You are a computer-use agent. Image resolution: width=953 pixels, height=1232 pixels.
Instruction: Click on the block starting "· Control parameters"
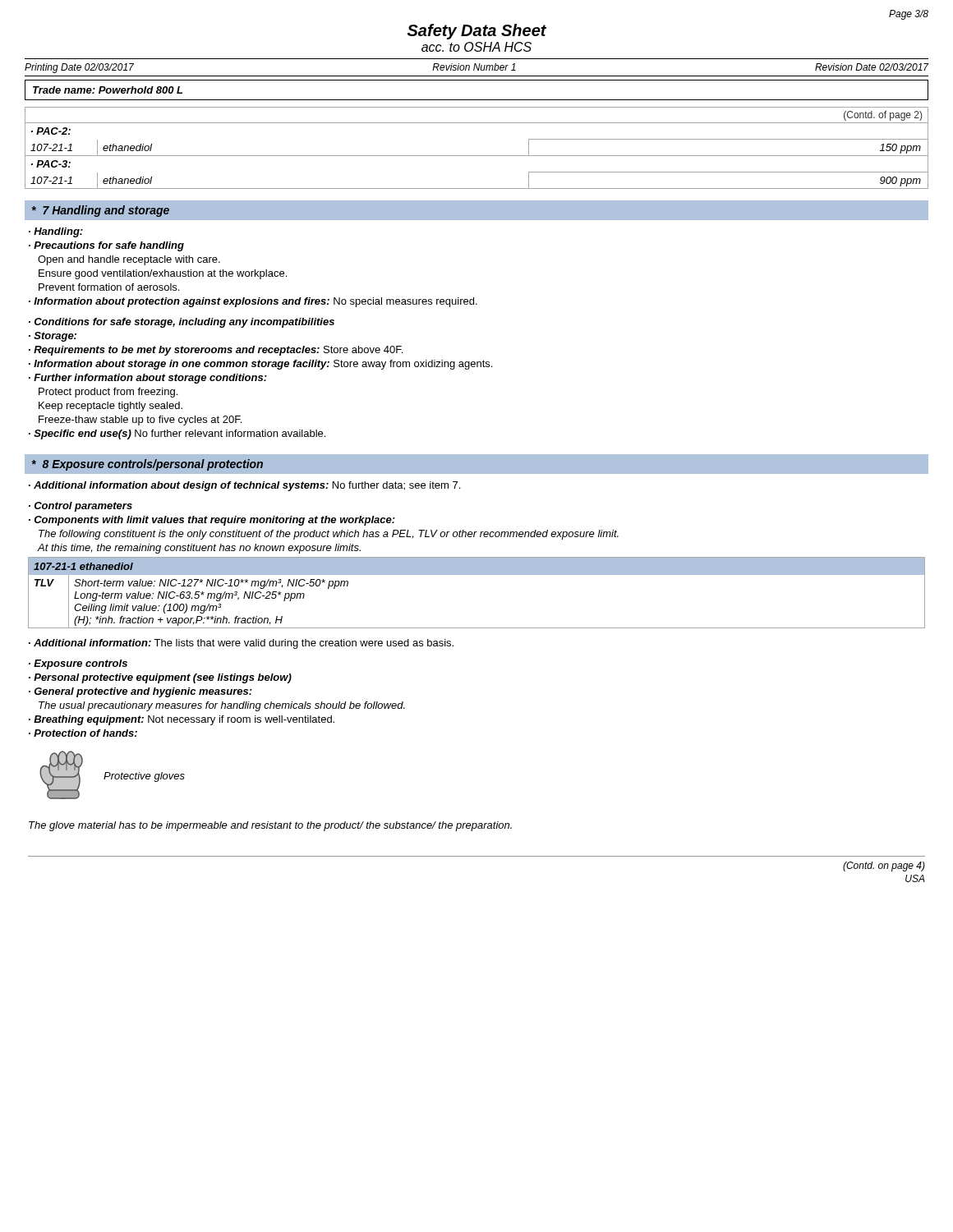pos(80,505)
